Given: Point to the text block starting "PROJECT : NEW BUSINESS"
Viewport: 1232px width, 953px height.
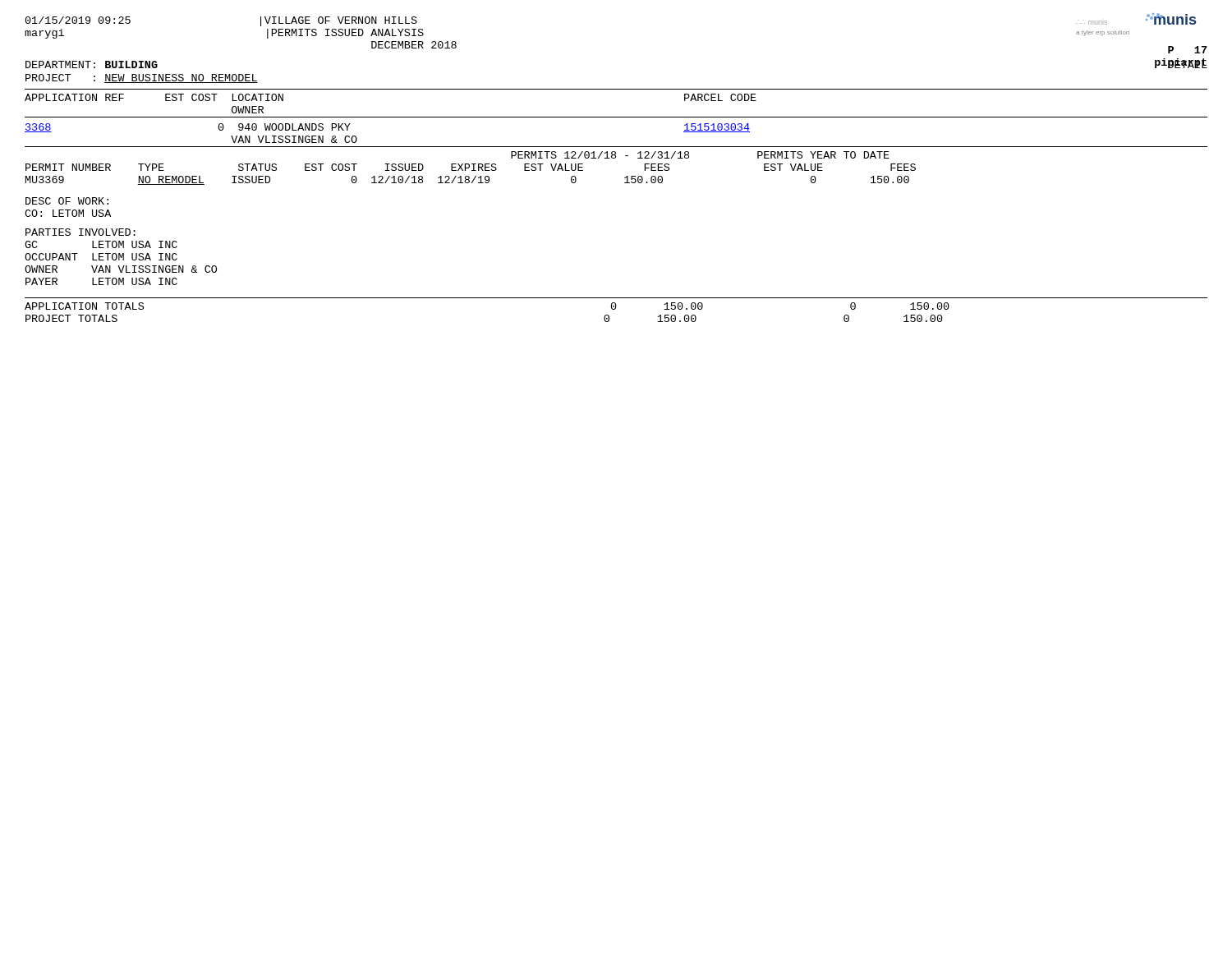Looking at the screenshot, I should click(141, 78).
